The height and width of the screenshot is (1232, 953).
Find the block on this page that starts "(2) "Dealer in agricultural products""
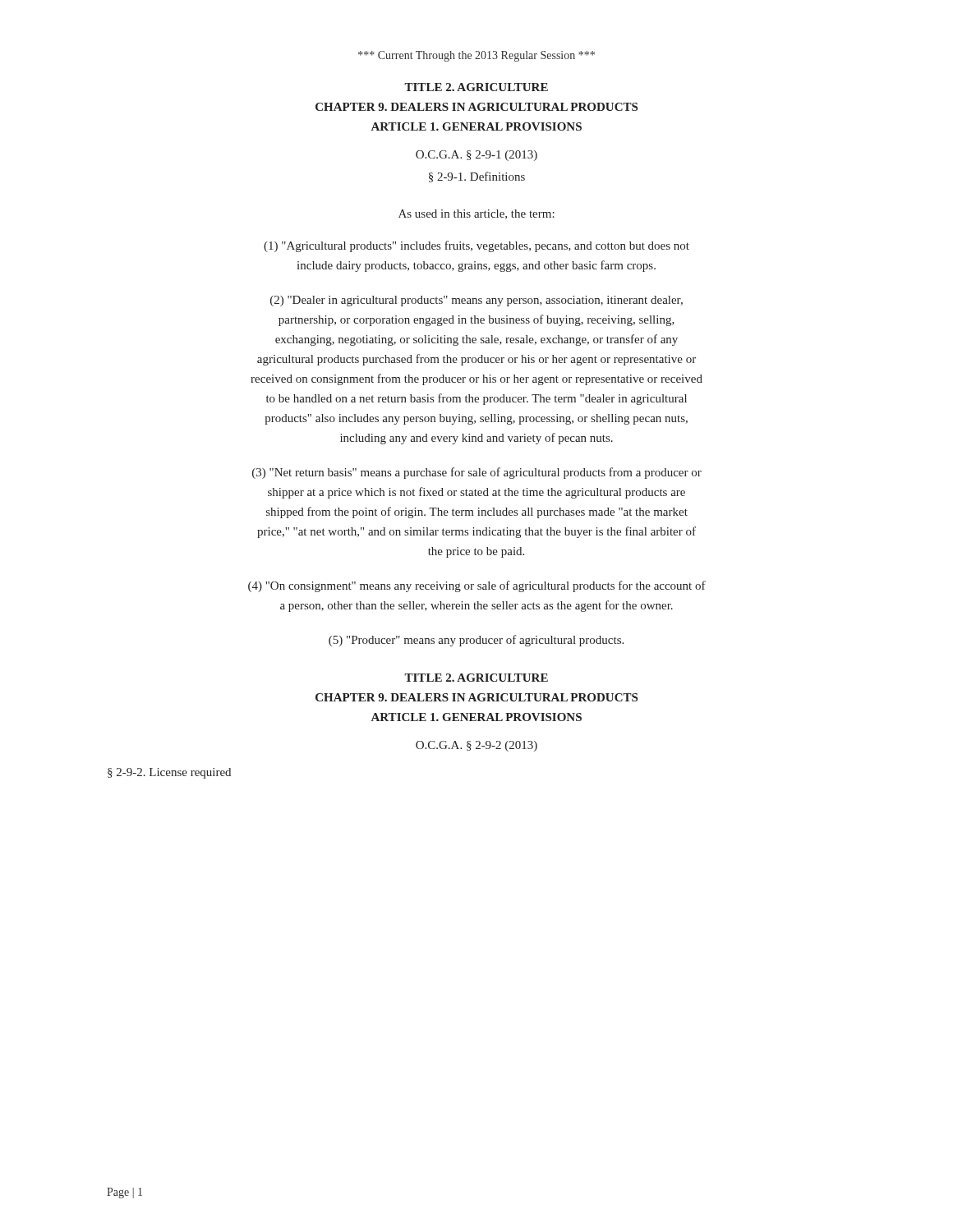[476, 369]
